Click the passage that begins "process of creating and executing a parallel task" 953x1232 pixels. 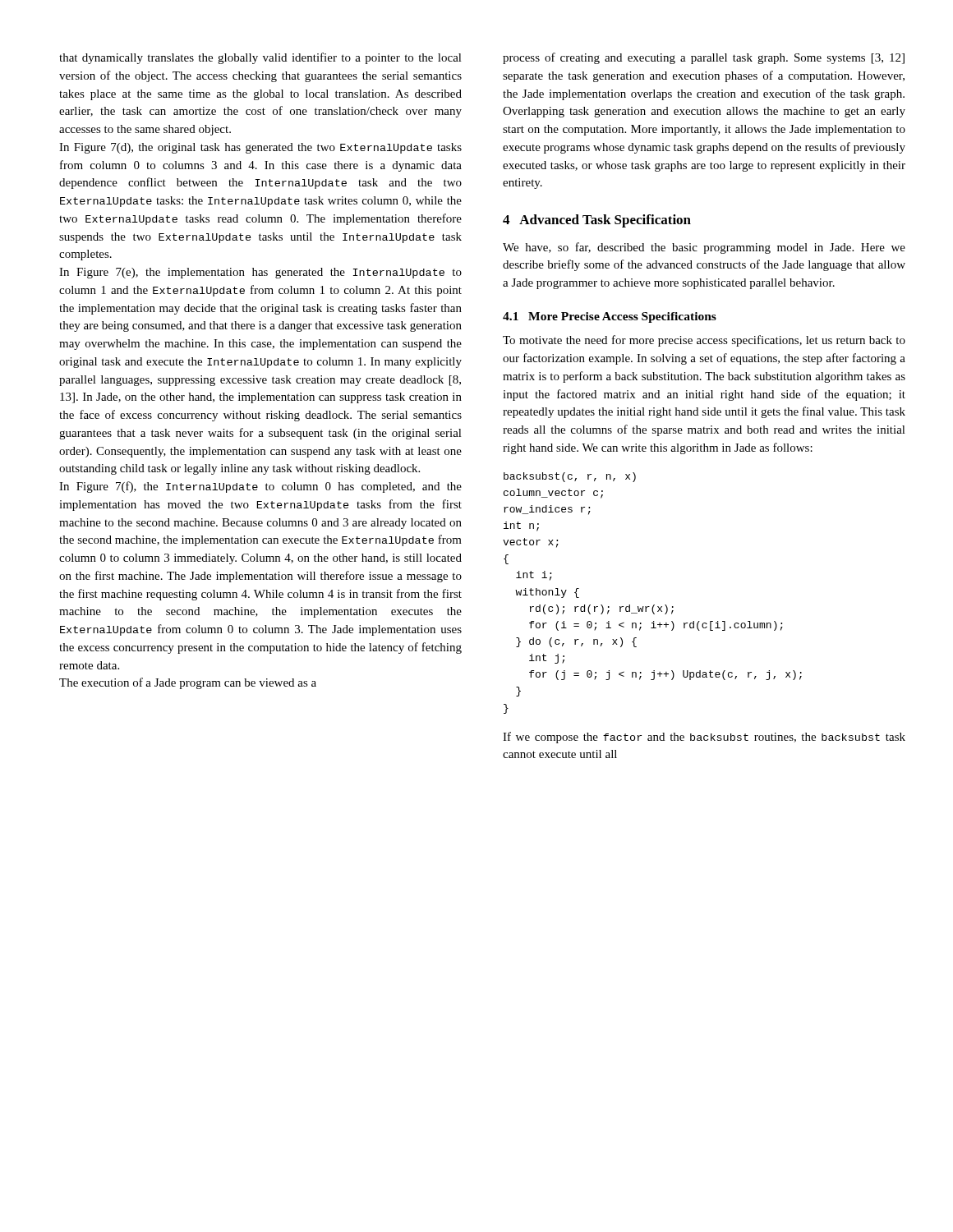(704, 121)
